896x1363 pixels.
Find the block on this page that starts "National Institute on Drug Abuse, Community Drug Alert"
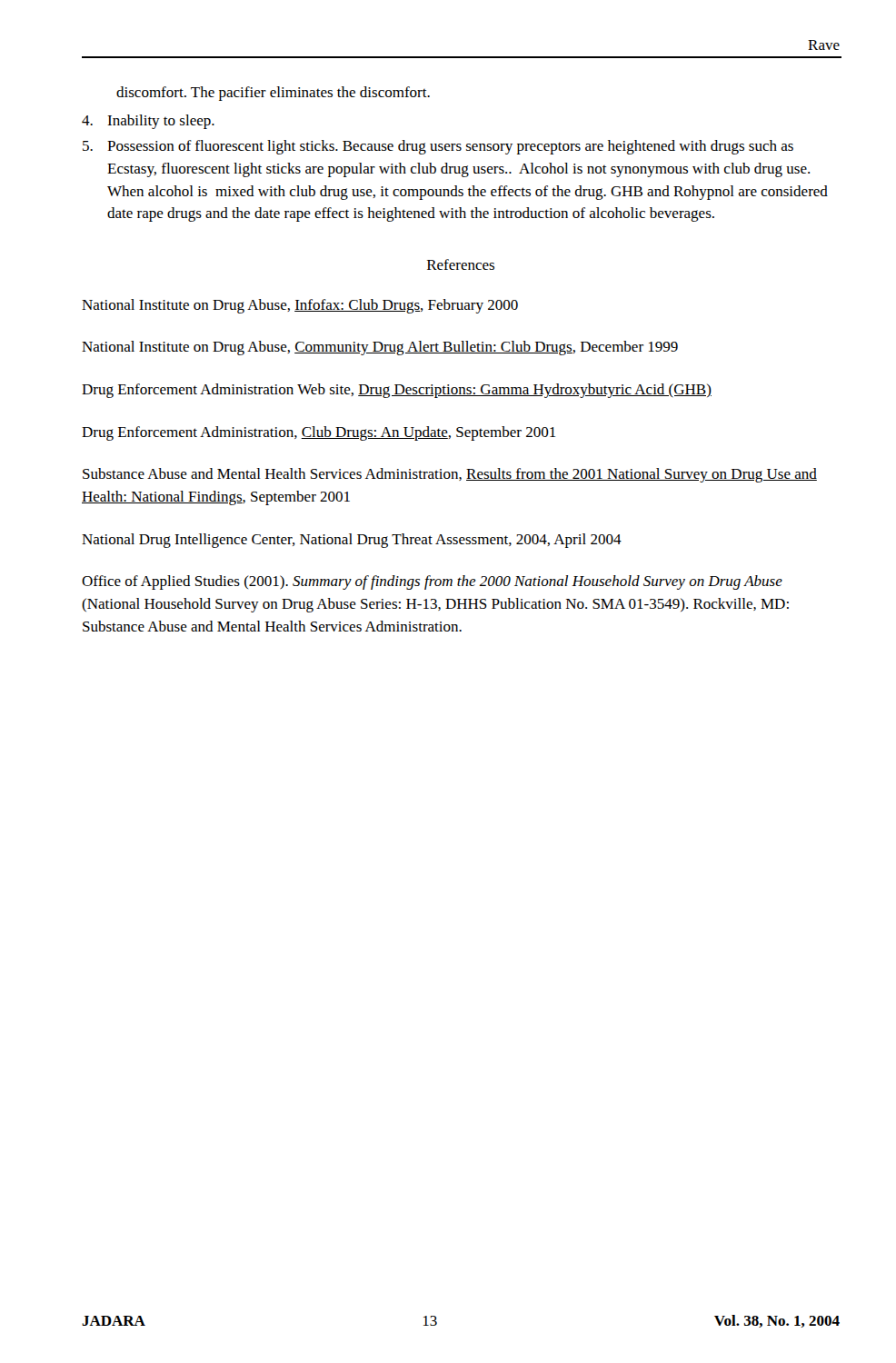380,347
